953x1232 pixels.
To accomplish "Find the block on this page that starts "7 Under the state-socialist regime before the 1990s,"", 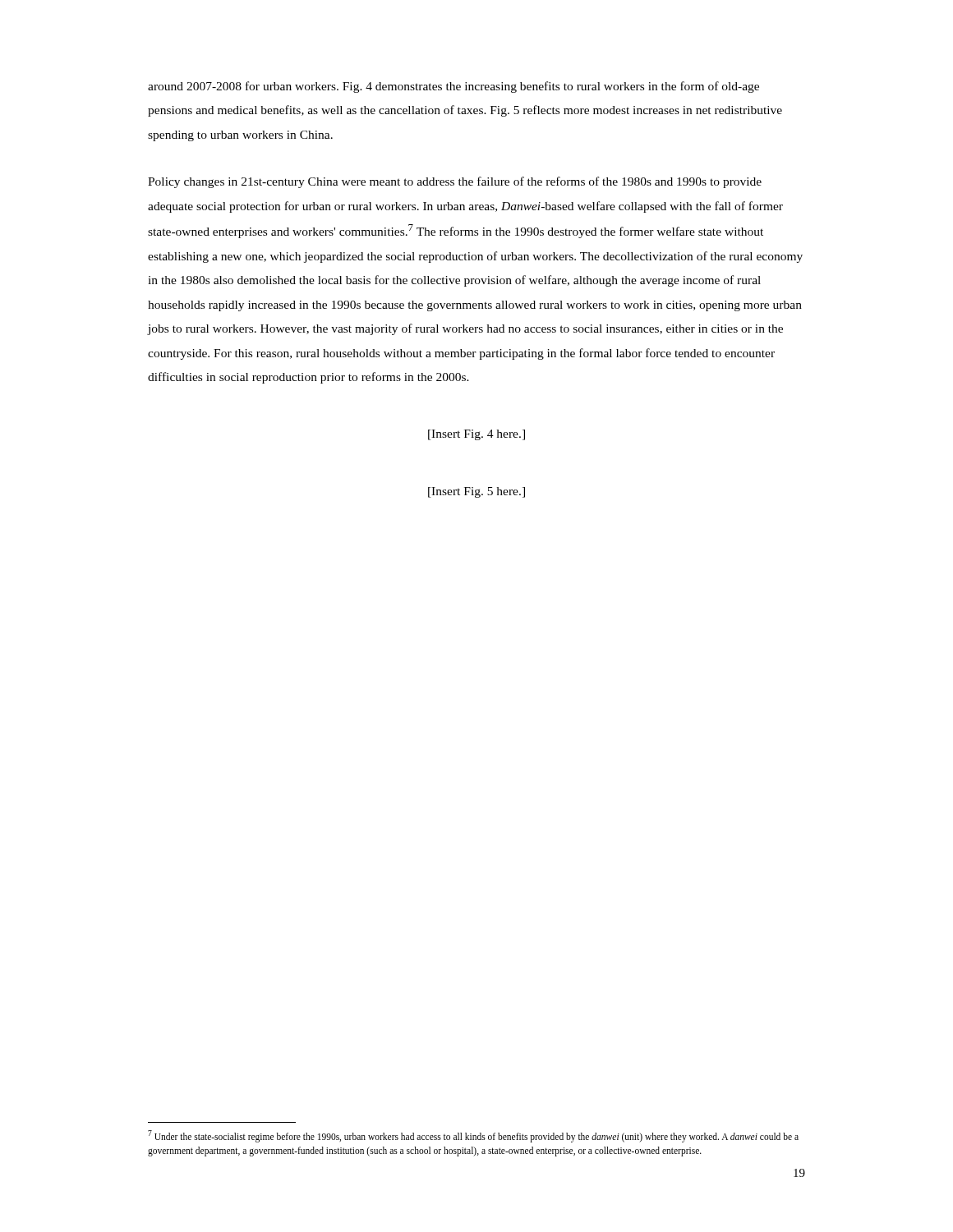I will [x=473, y=1142].
